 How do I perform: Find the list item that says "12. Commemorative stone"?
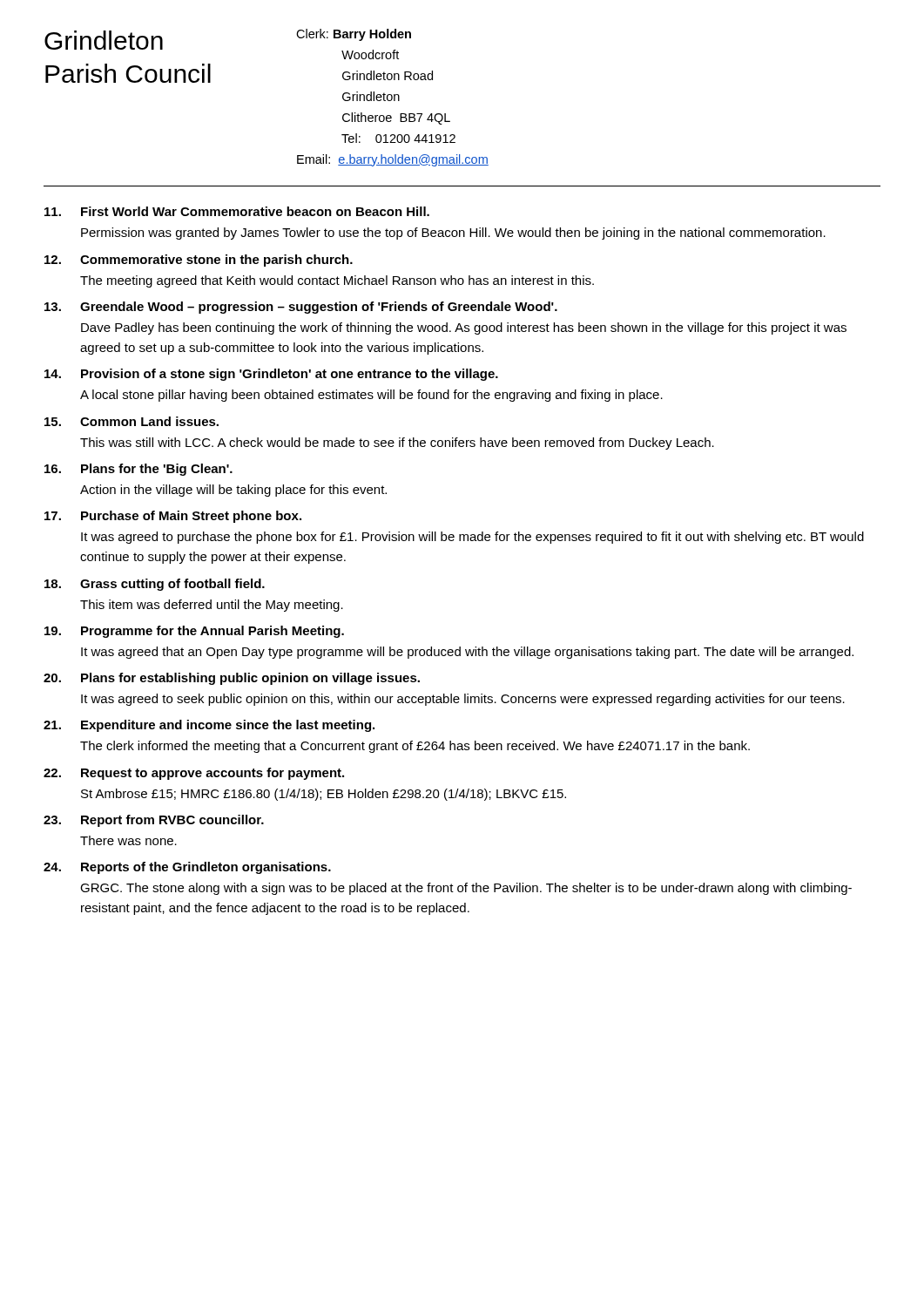pos(462,271)
